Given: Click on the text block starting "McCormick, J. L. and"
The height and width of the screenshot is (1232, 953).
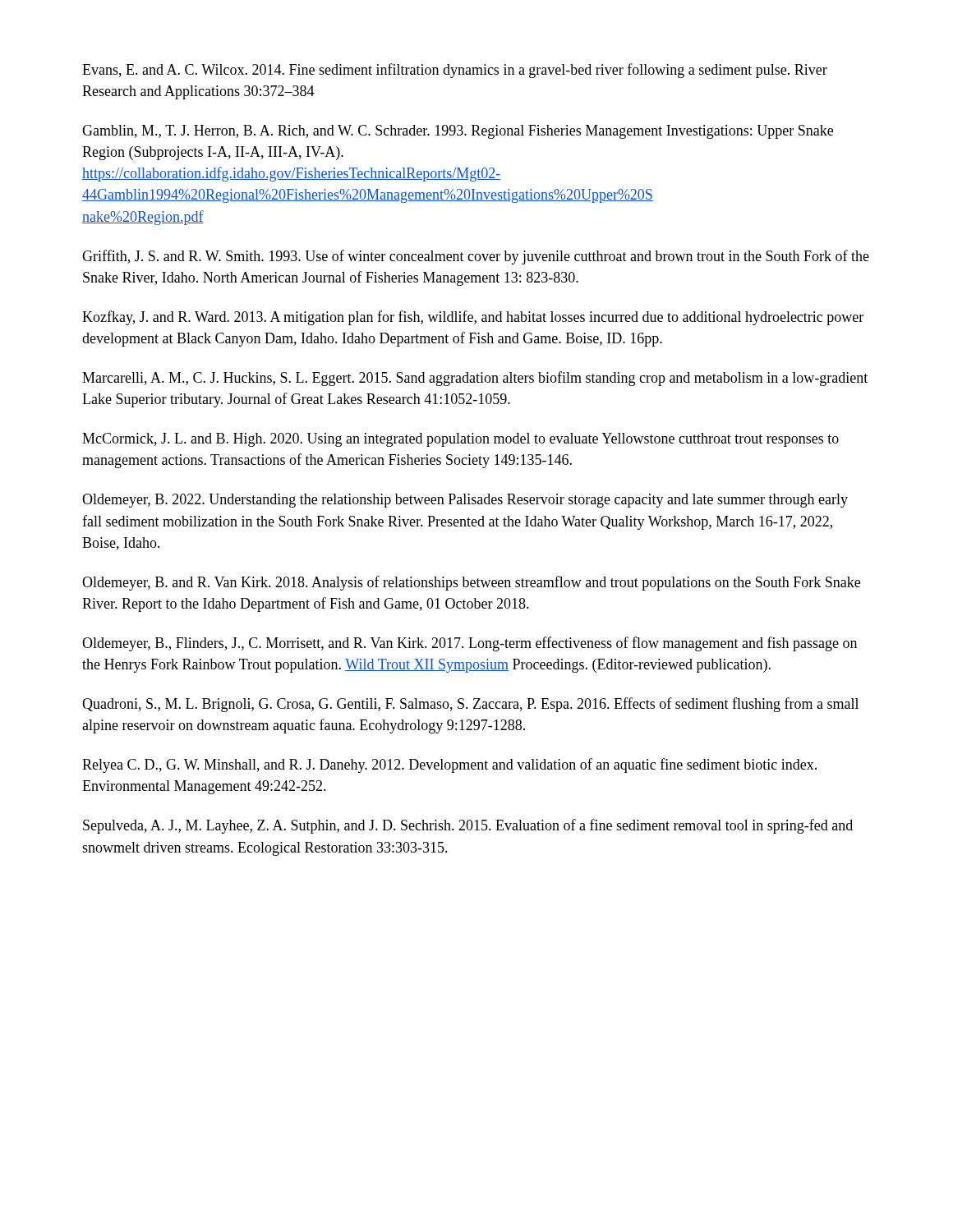Looking at the screenshot, I should [x=461, y=449].
